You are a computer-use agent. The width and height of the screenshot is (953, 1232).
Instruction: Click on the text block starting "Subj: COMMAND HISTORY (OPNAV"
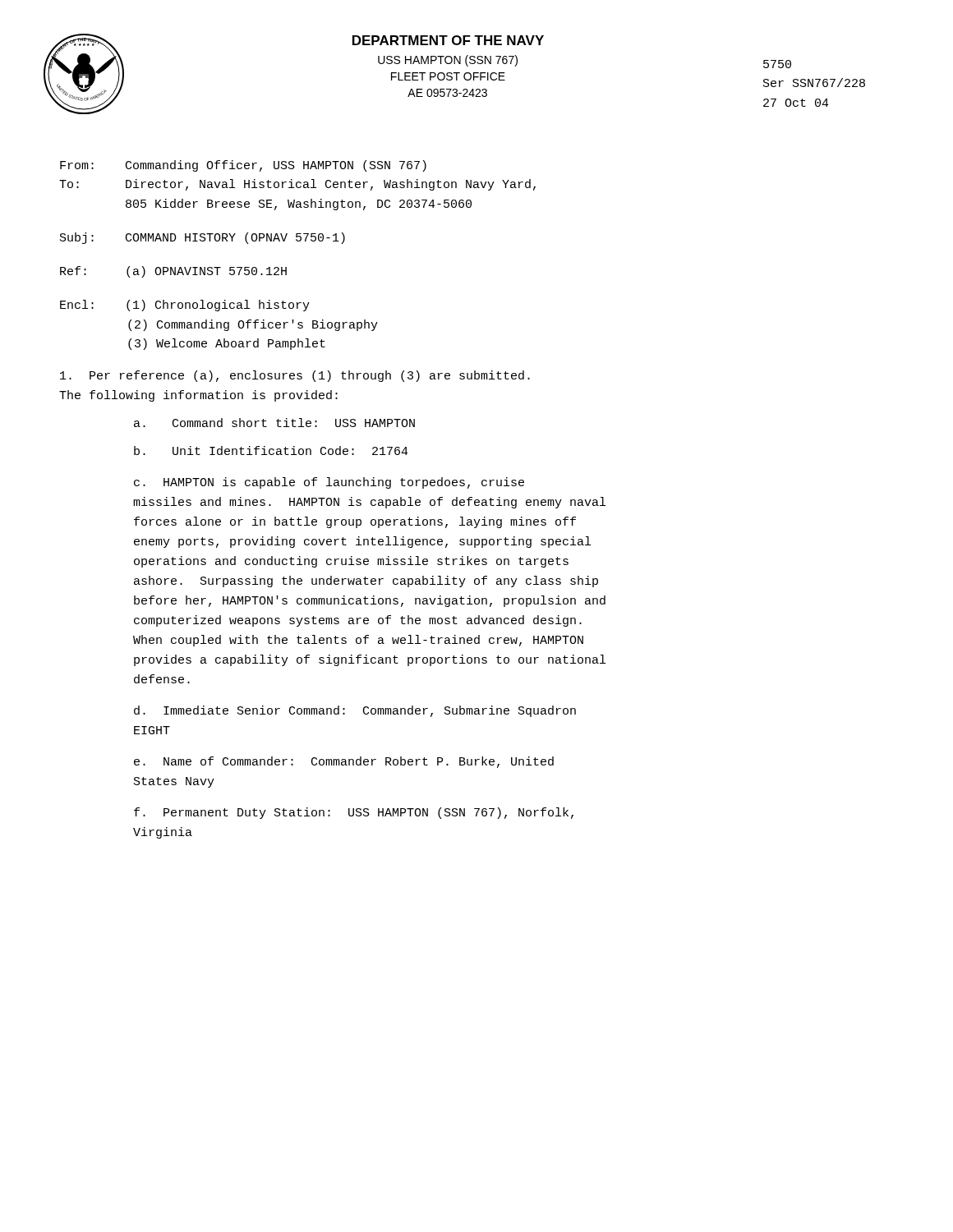[x=203, y=238]
